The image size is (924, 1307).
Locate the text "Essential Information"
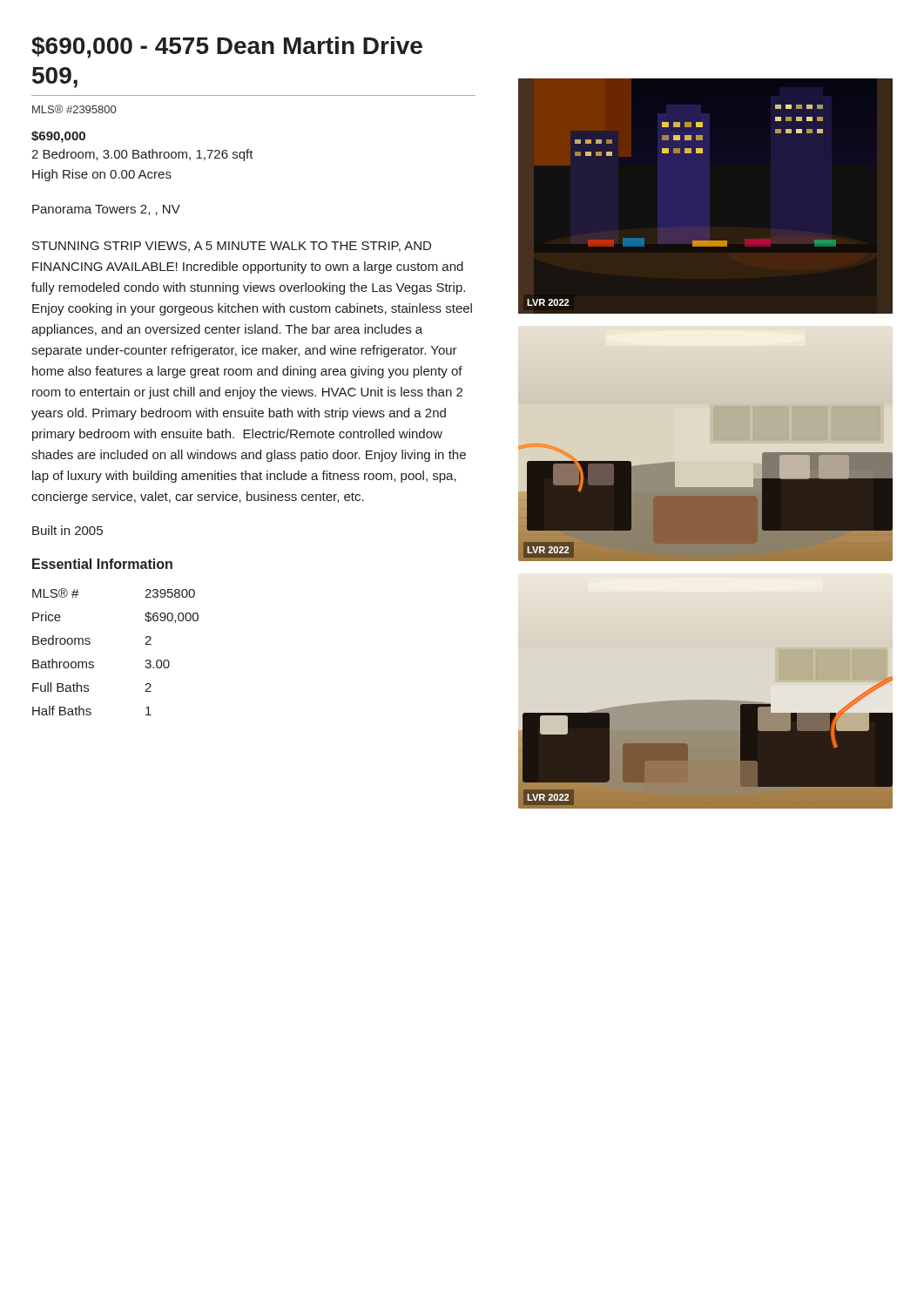[102, 564]
